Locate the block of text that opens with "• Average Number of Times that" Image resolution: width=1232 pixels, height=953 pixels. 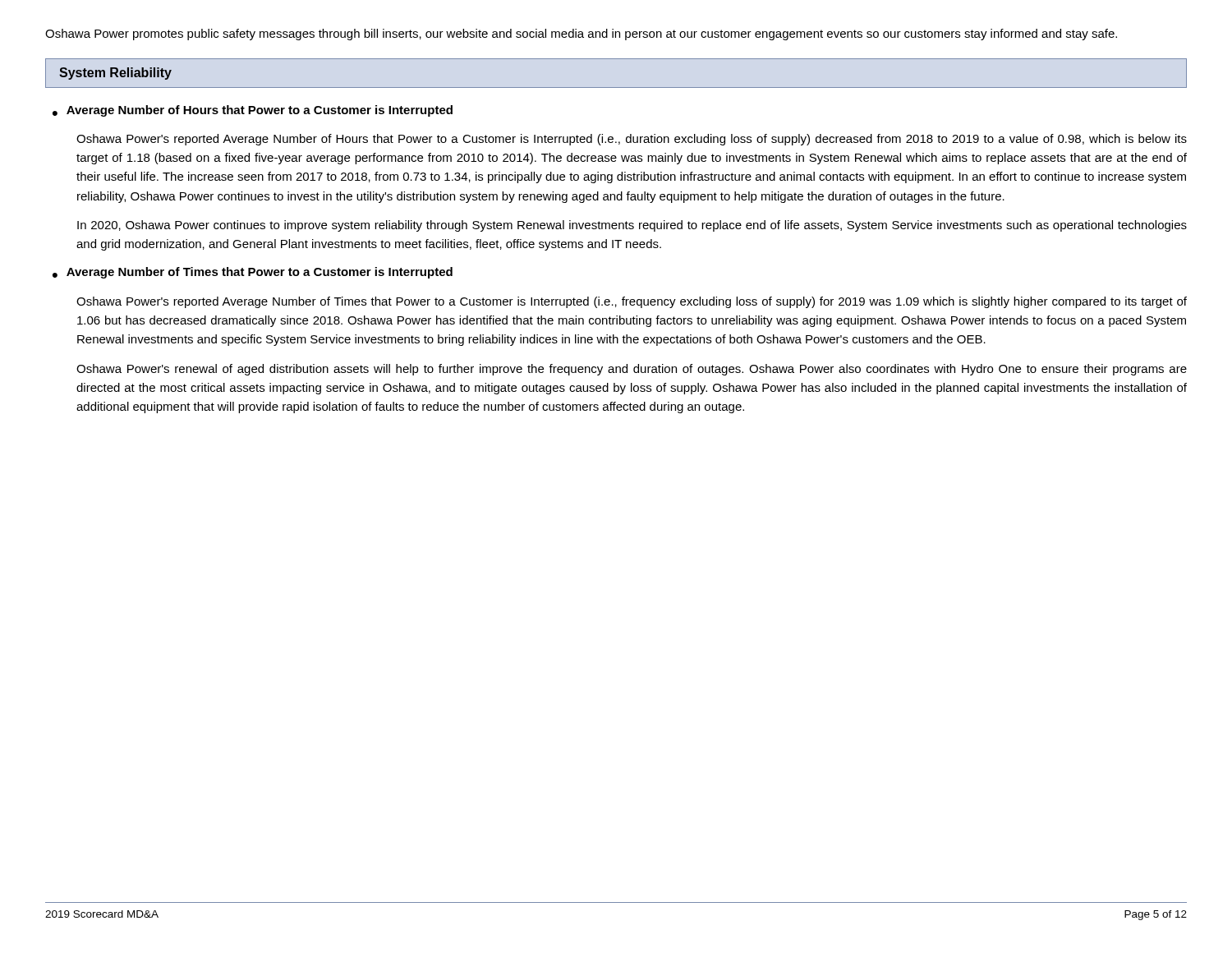click(253, 273)
